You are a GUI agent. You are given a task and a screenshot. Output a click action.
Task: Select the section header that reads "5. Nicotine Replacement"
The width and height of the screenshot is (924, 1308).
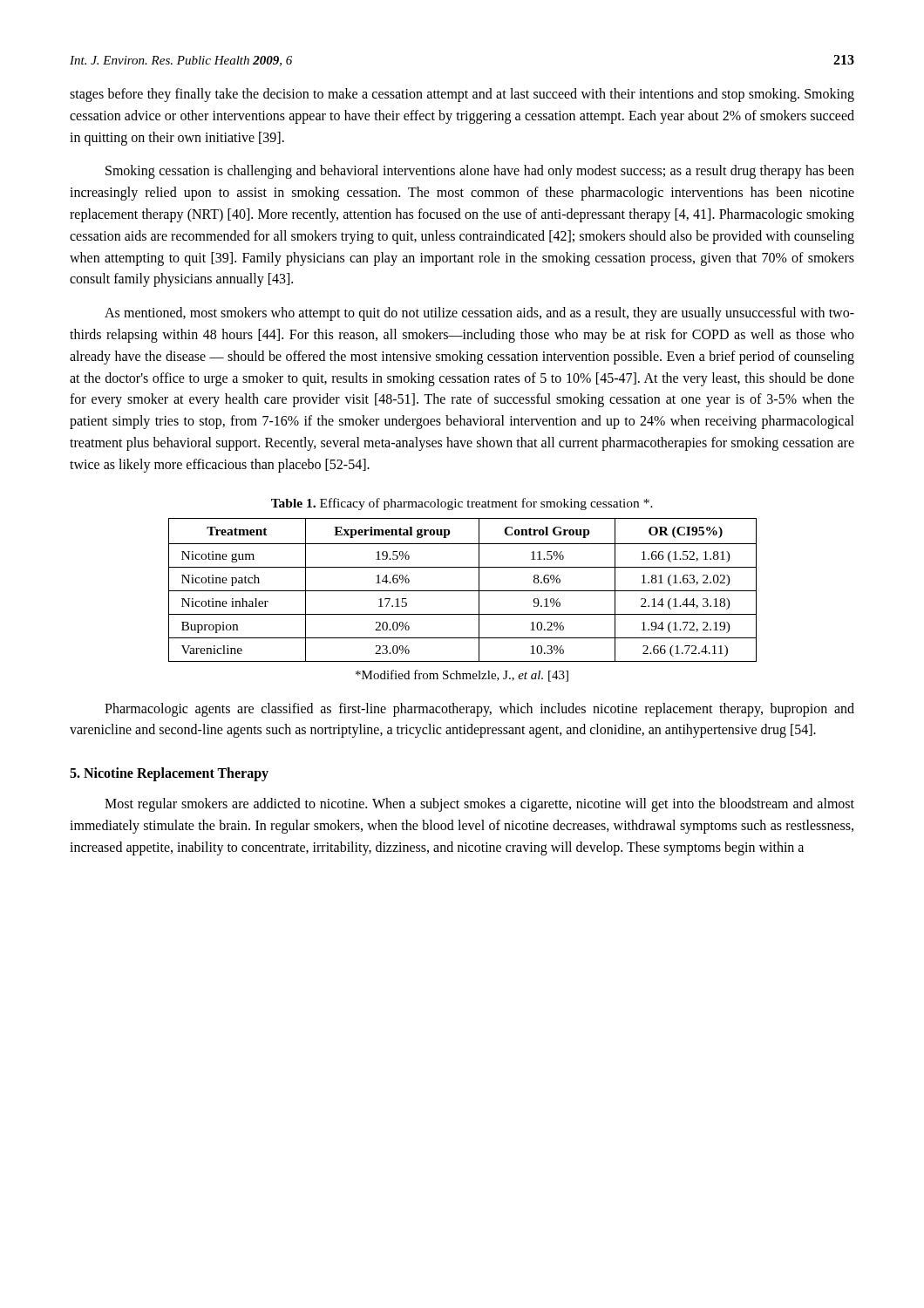click(x=169, y=773)
